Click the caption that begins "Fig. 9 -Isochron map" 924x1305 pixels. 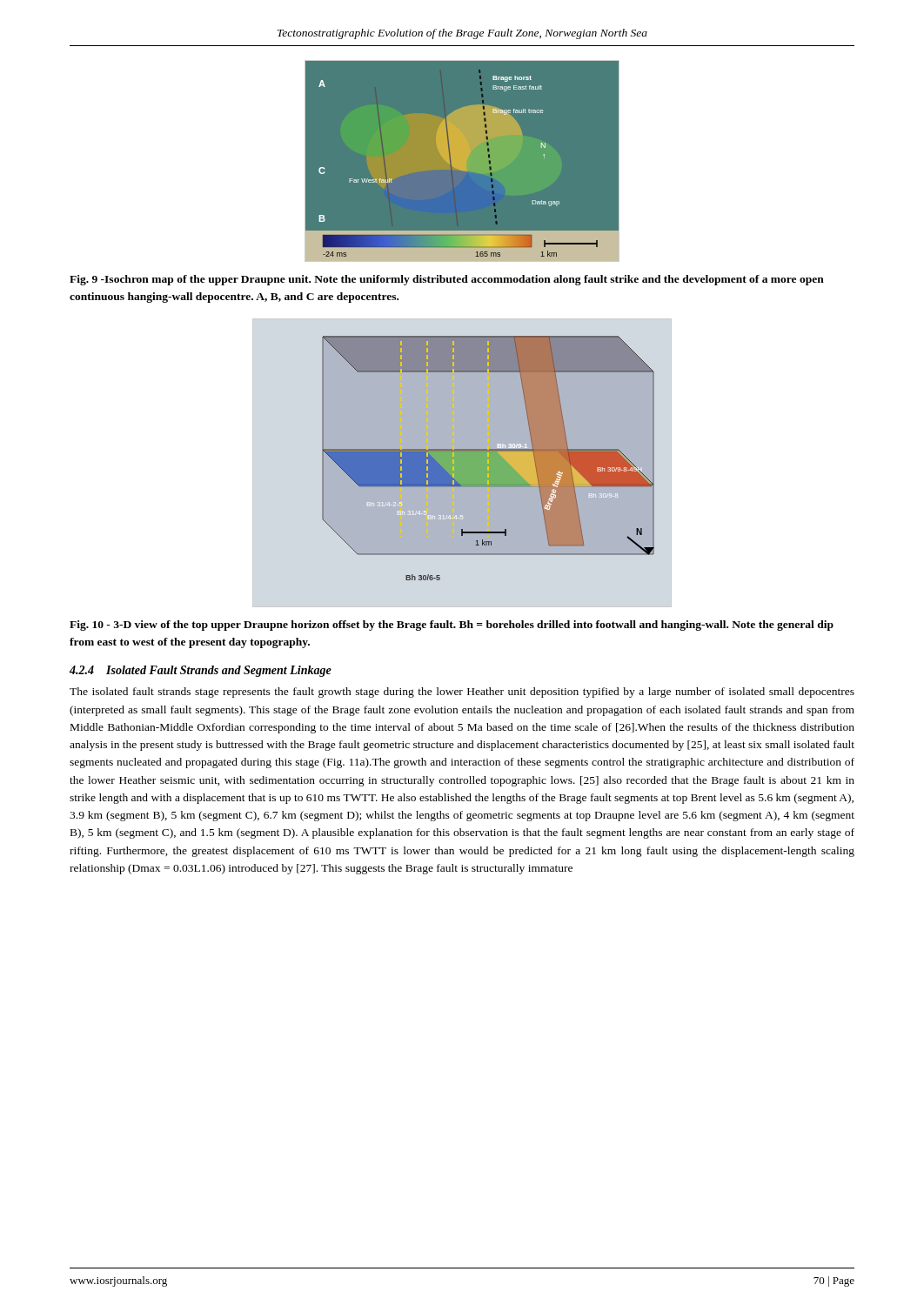click(447, 287)
